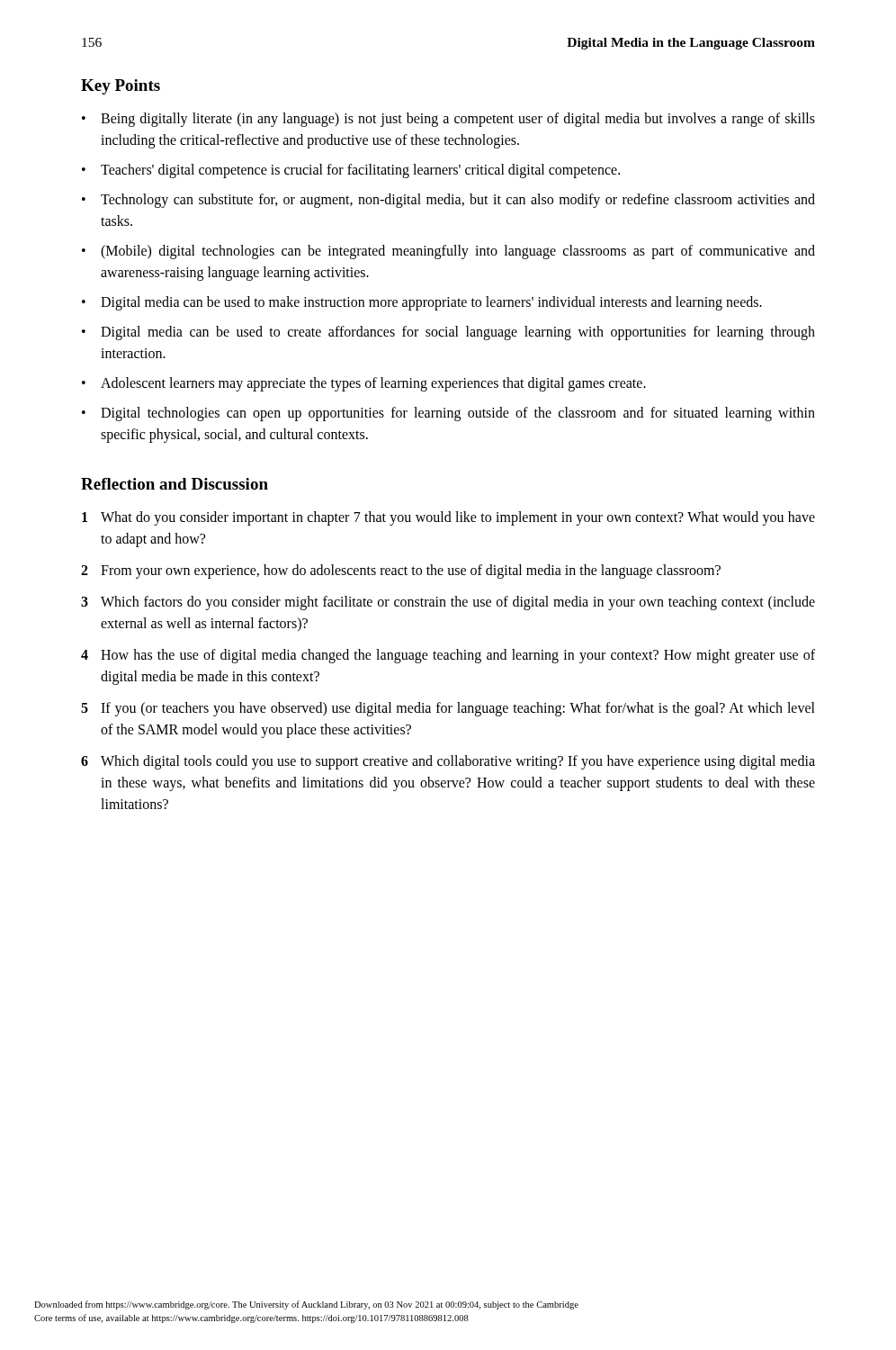This screenshot has height=1350, width=896.
Task: Click the passage that begins "4 How has the use of digital"
Action: coord(448,666)
